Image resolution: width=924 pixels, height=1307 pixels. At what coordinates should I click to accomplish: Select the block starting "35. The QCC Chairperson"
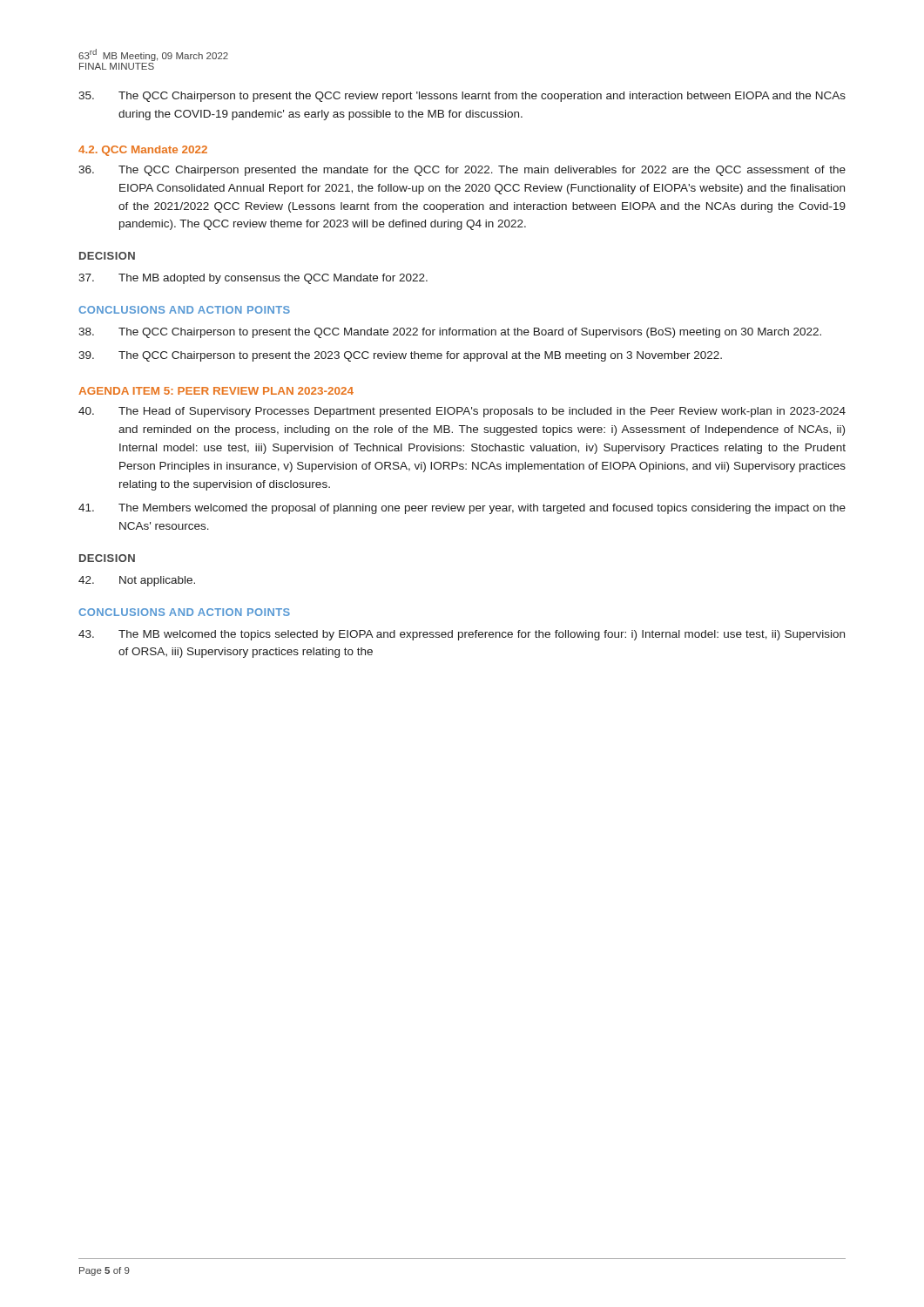[x=462, y=105]
